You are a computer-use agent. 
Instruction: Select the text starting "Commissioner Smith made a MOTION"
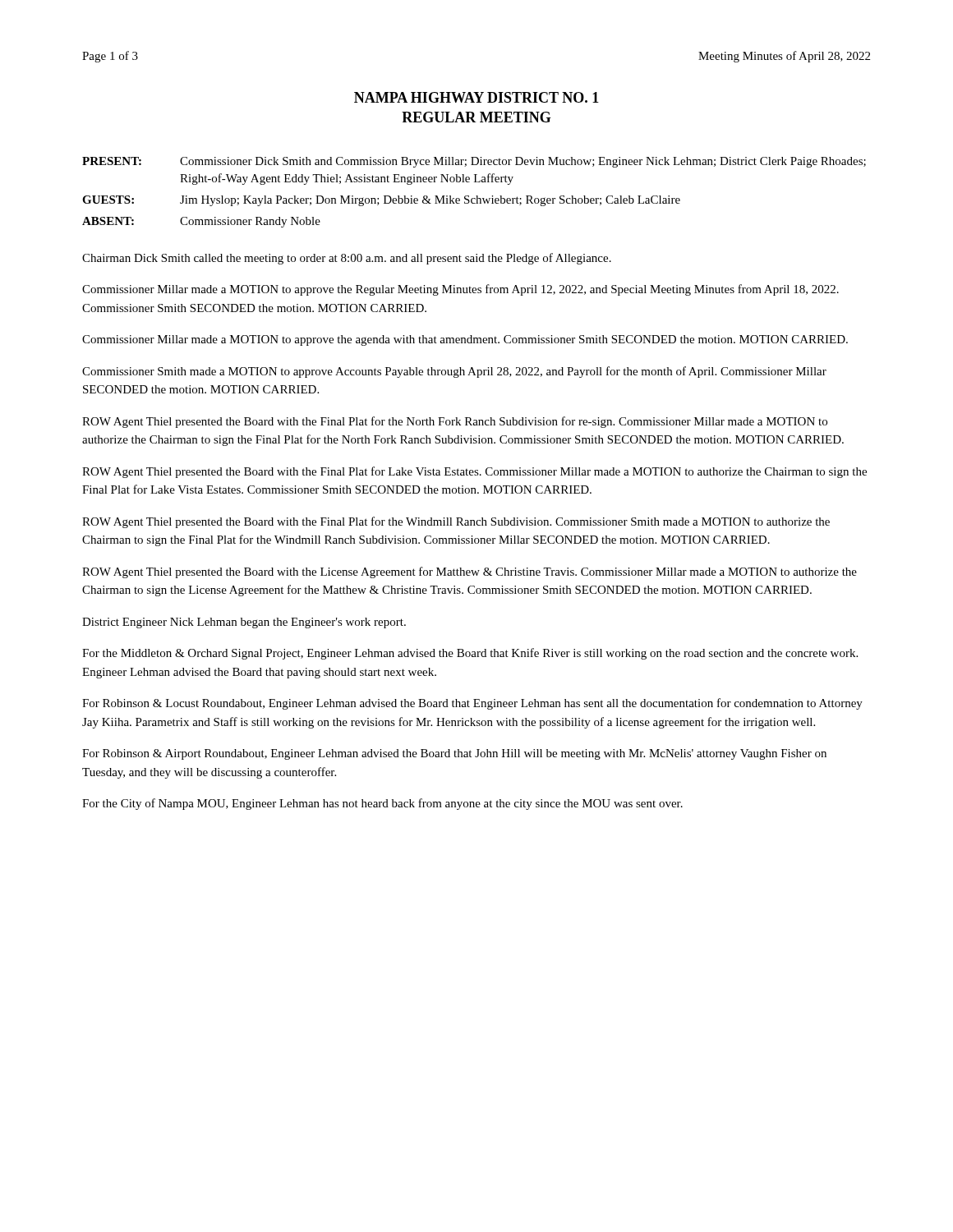pyautogui.click(x=454, y=380)
